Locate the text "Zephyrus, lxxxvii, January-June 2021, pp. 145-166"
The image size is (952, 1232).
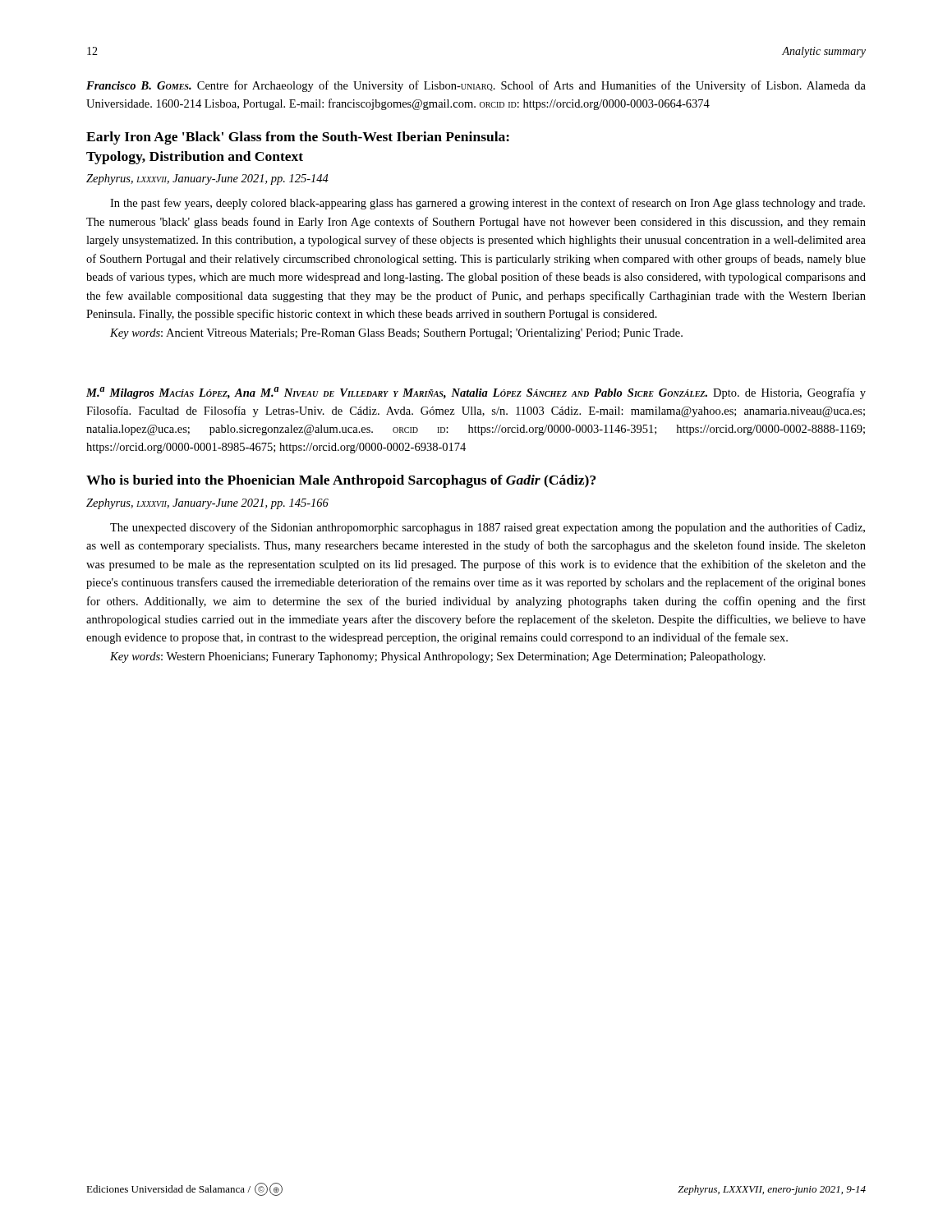pyautogui.click(x=207, y=502)
